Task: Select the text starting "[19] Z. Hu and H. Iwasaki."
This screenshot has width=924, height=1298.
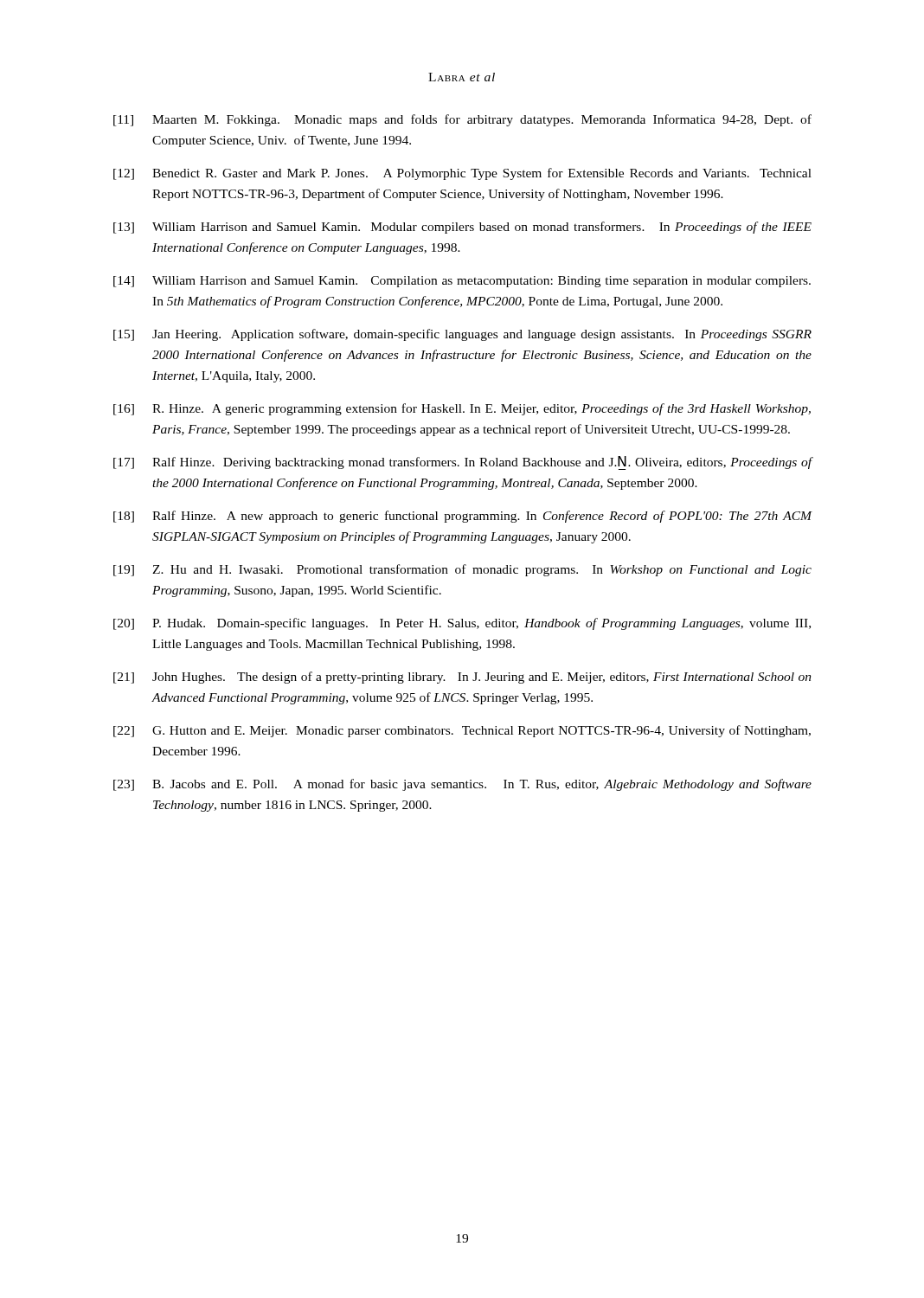Action: pos(462,580)
